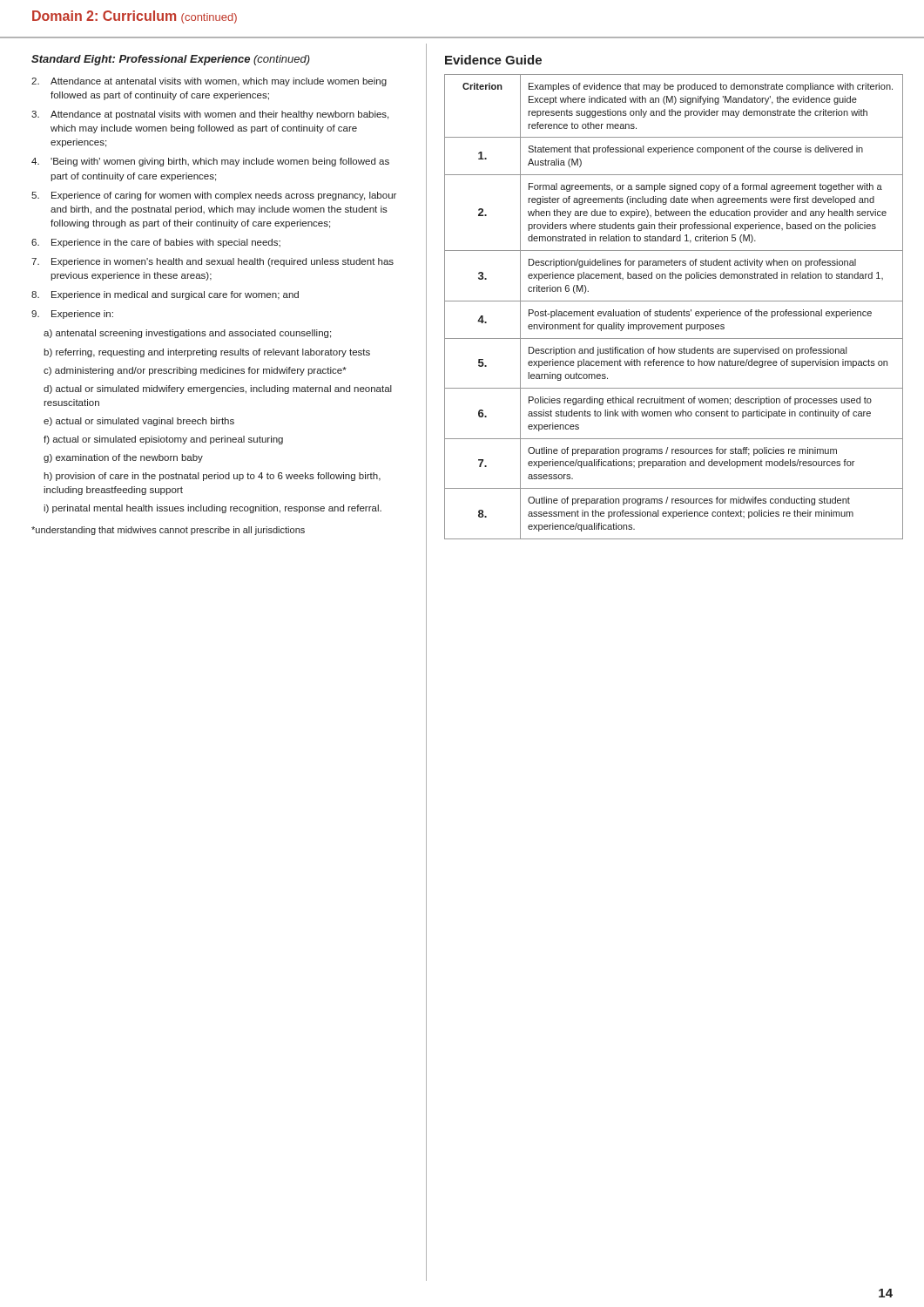
Task: Click on the list item containing "8. Experience in medical and surgical"
Action: click(x=218, y=295)
